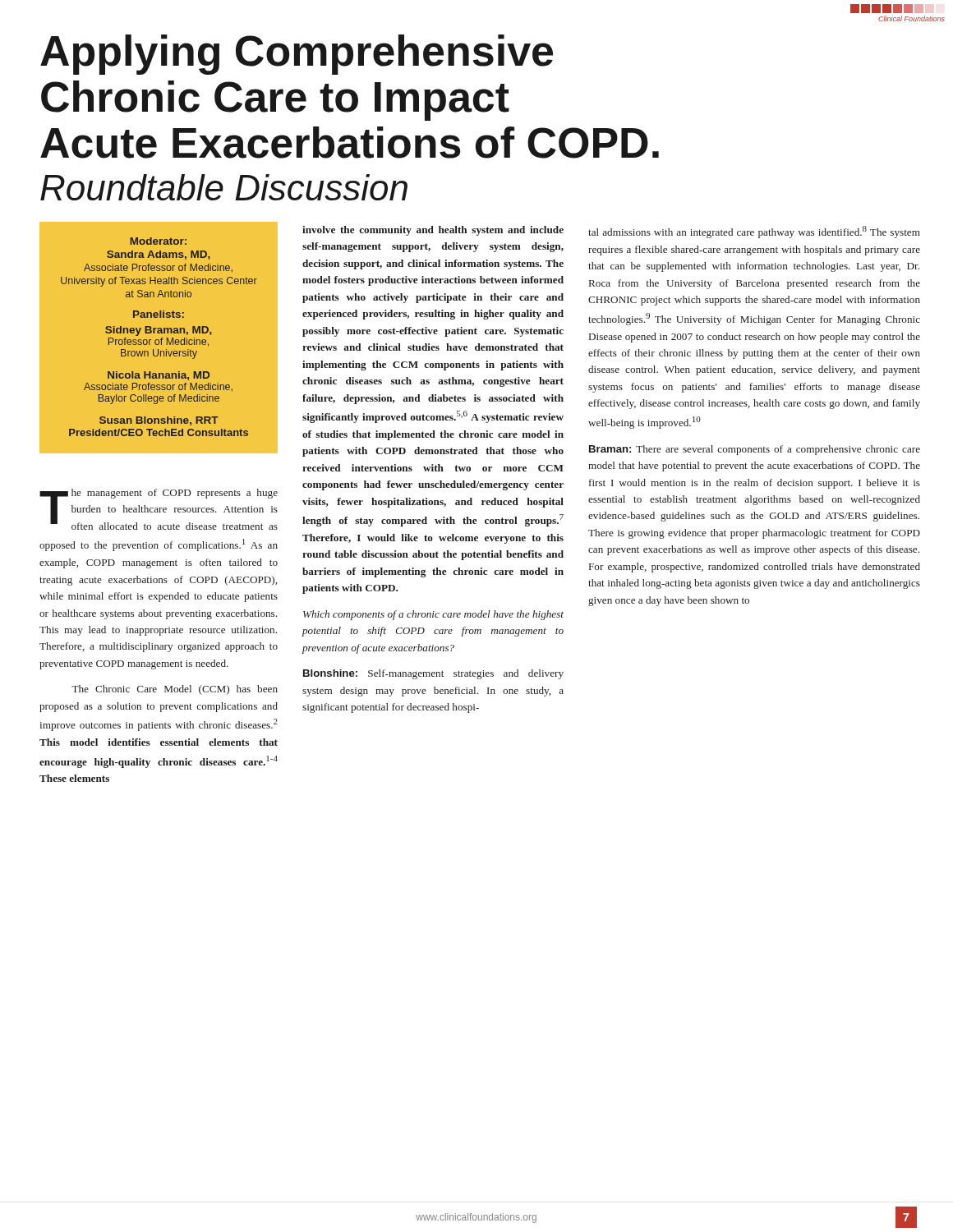Click on the region starting "The management of COPD represents a huge"

point(159,636)
